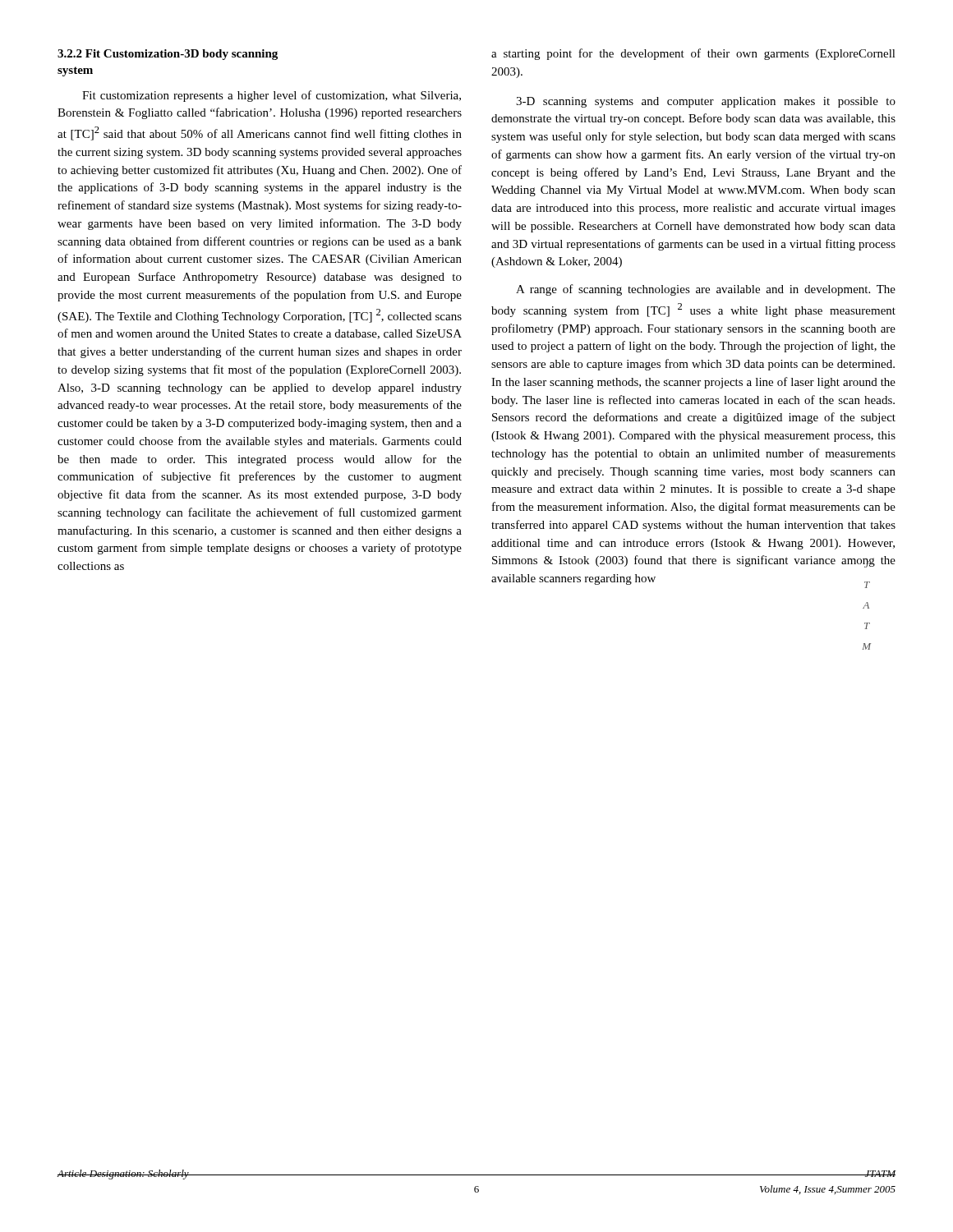The width and height of the screenshot is (953, 1232).
Task: Locate the section header with the text "3.2.2 Fit Customization-3D body scanningsystem"
Action: (168, 62)
